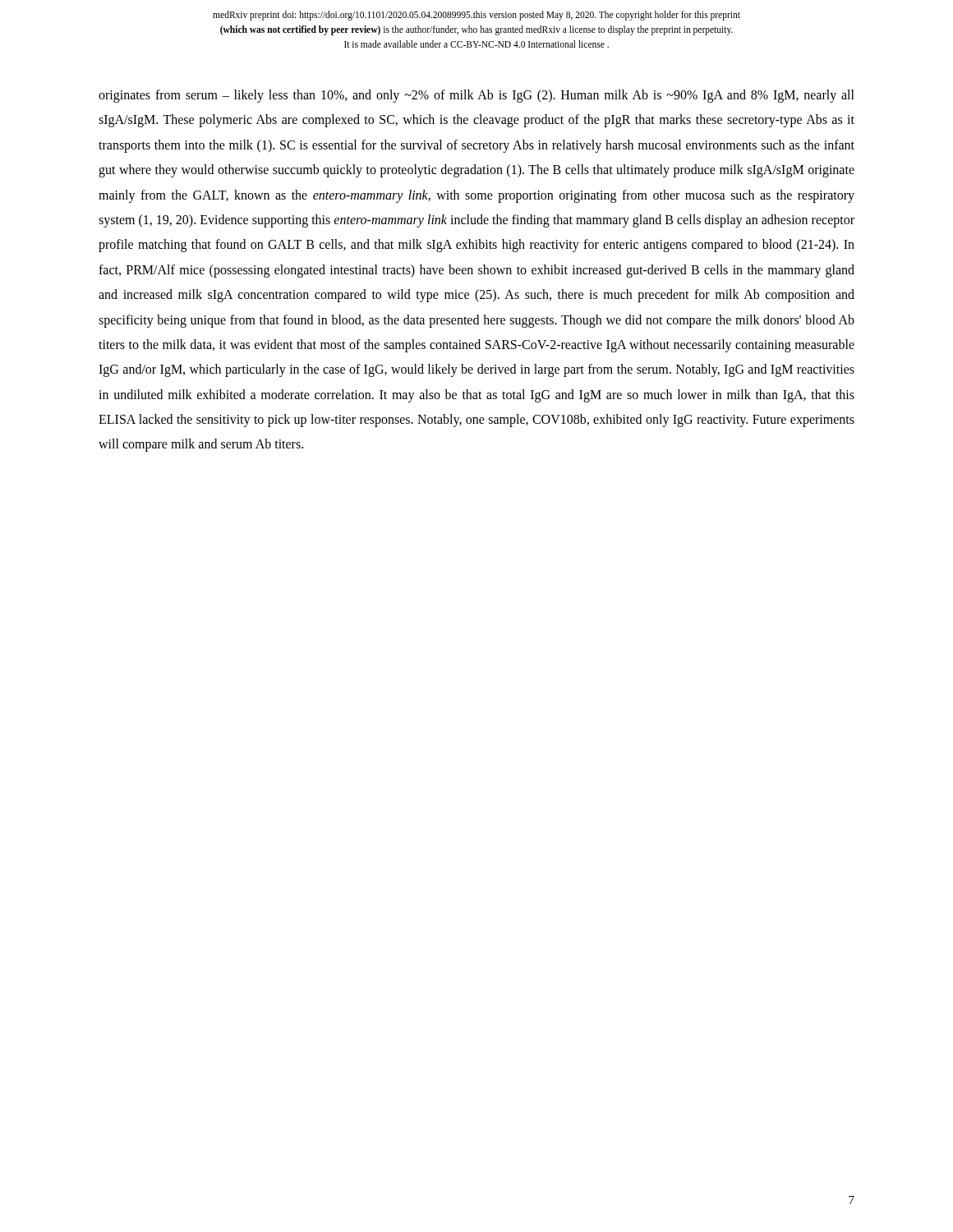Find the text block with the text "originates from serum – likely less"
Viewport: 953px width, 1232px height.
(x=476, y=270)
